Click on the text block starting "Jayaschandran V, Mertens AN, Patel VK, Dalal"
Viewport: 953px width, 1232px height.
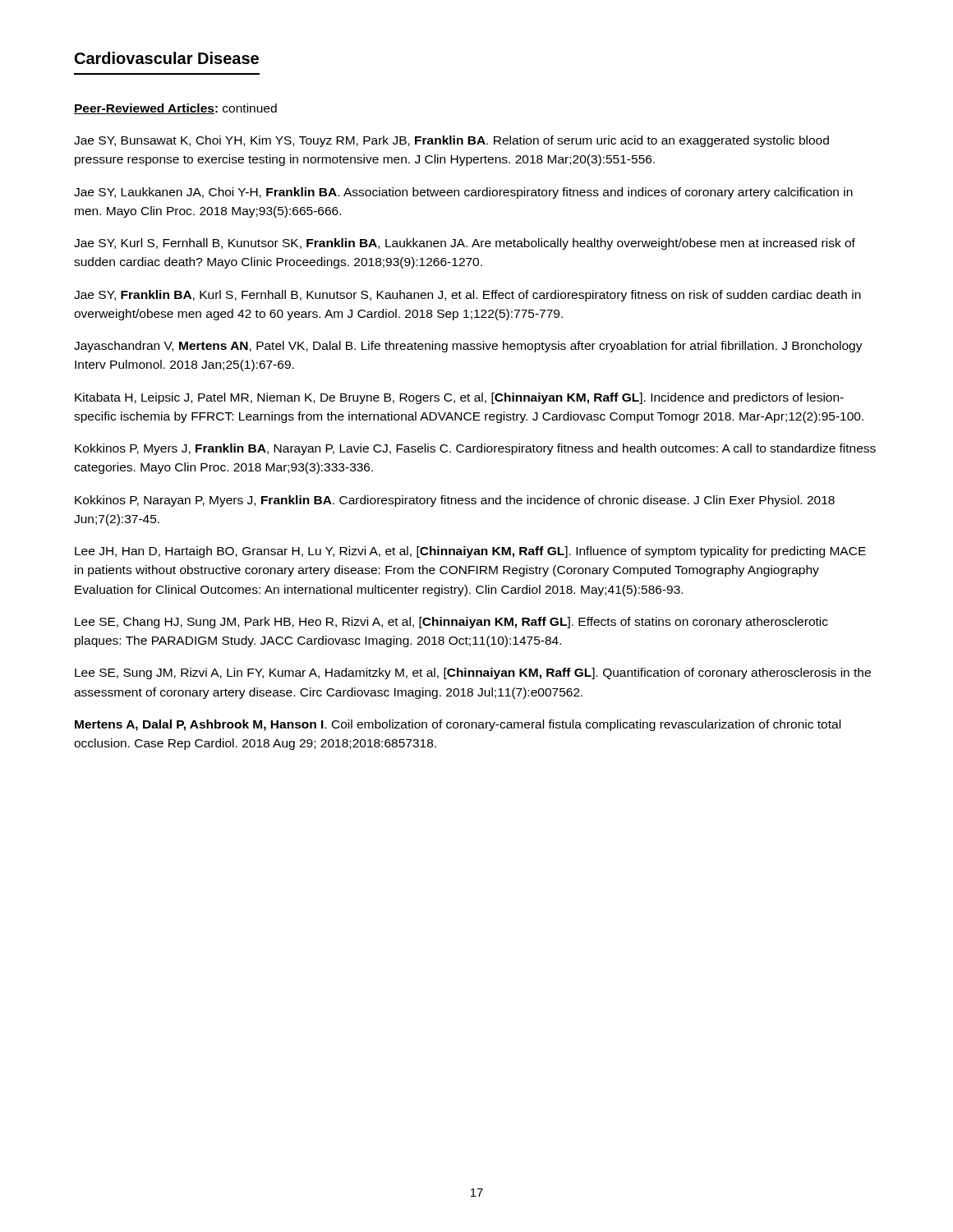468,355
